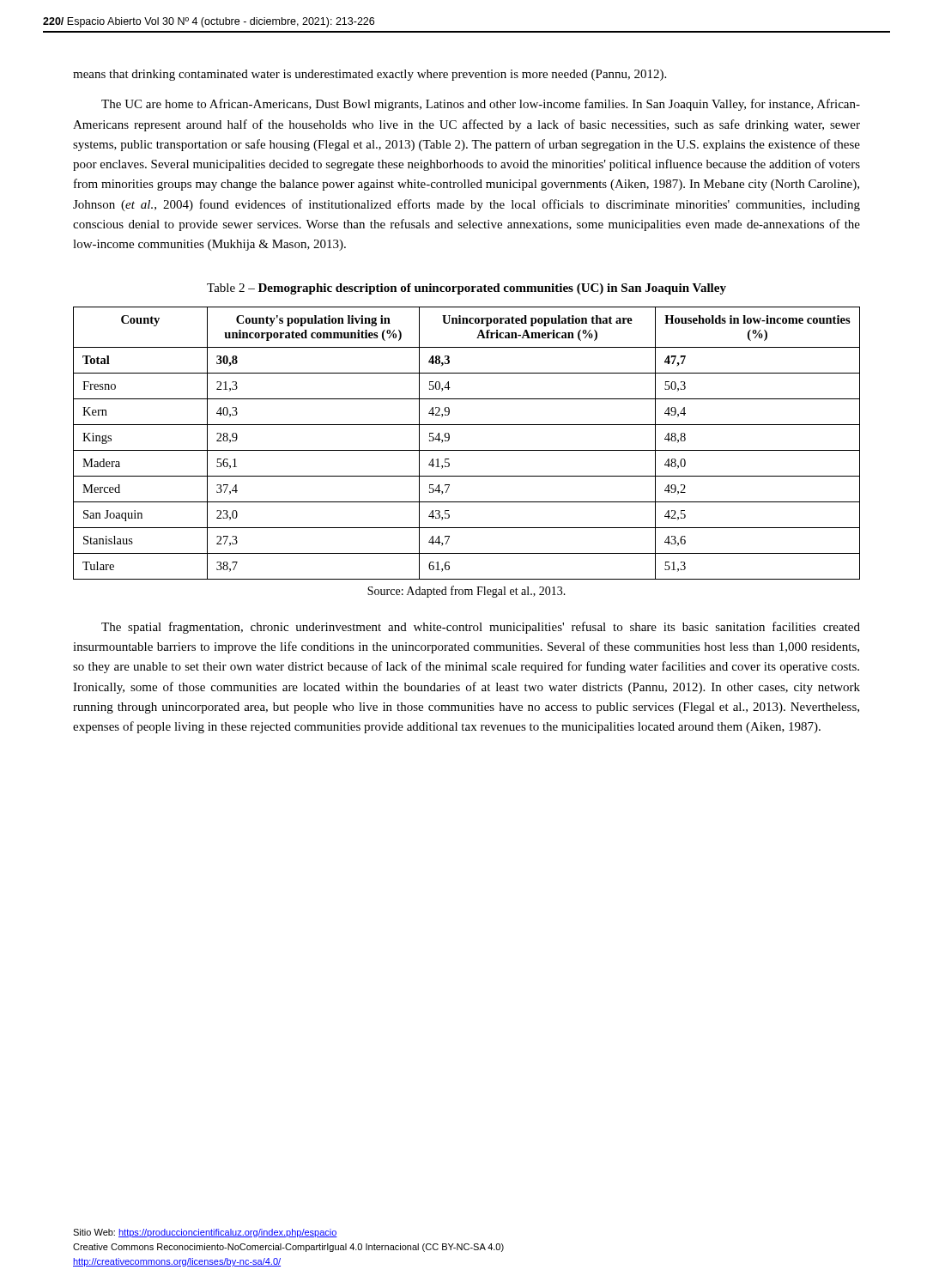Navigate to the text starting "The spatial fragmentation, chronic underinvestment and white-control"
The width and height of the screenshot is (933, 1288).
click(x=466, y=677)
